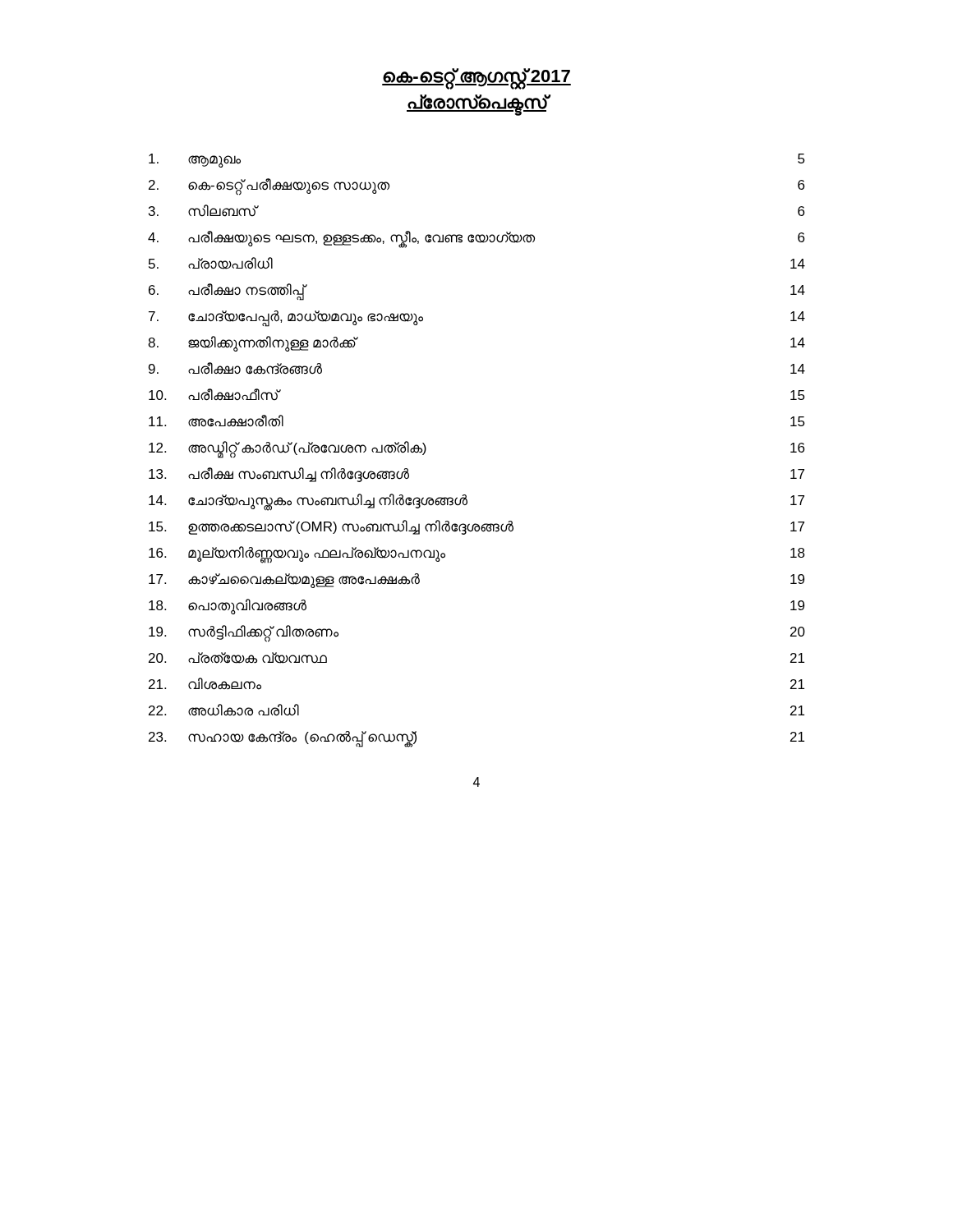Find "6. പരീക്ഷാ നടത്തിപ്പ് 14" on this page
This screenshot has width=953, height=1232.
pos(252,292)
